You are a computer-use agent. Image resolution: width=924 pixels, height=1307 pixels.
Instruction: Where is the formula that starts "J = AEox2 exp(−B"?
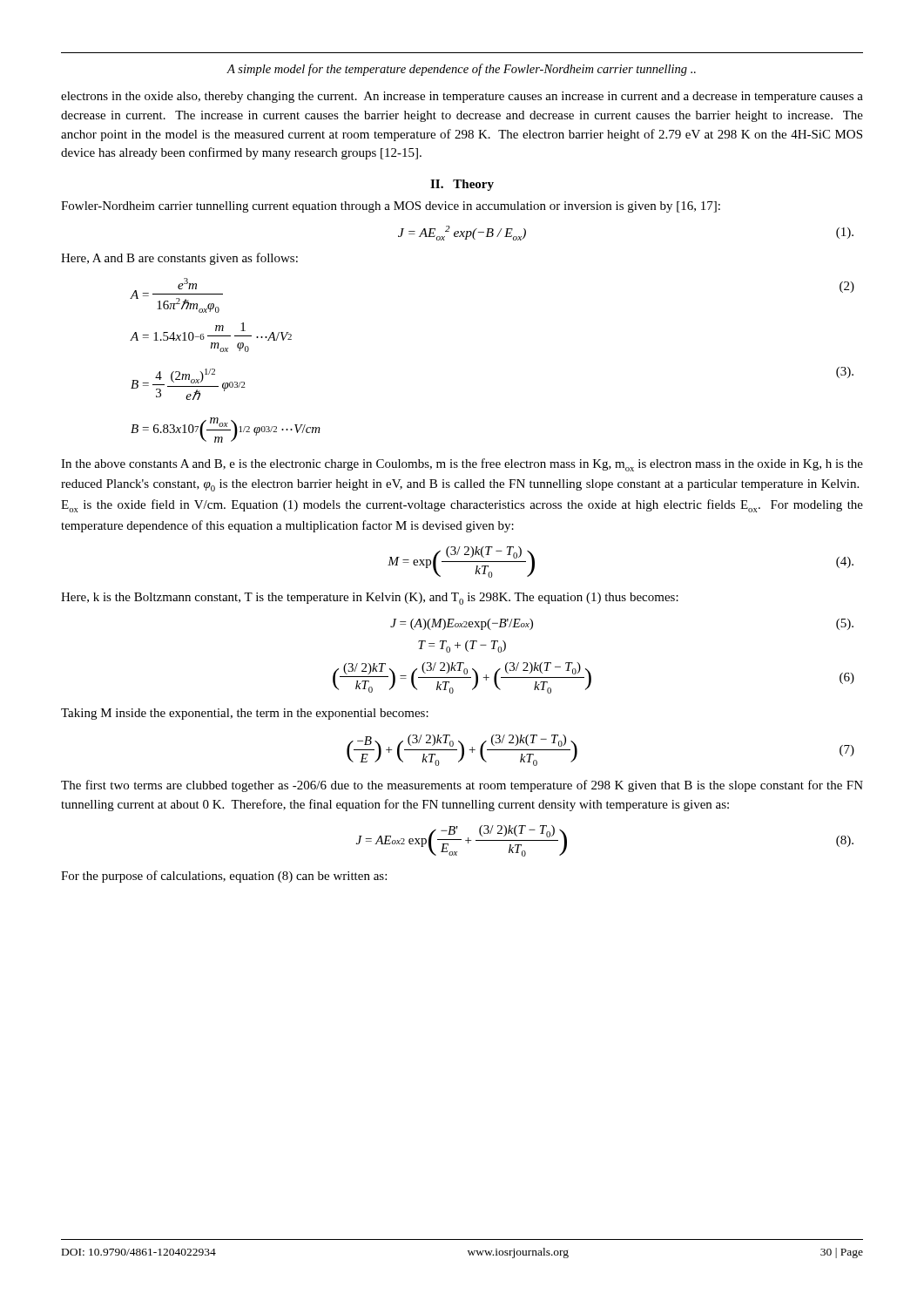point(462,233)
